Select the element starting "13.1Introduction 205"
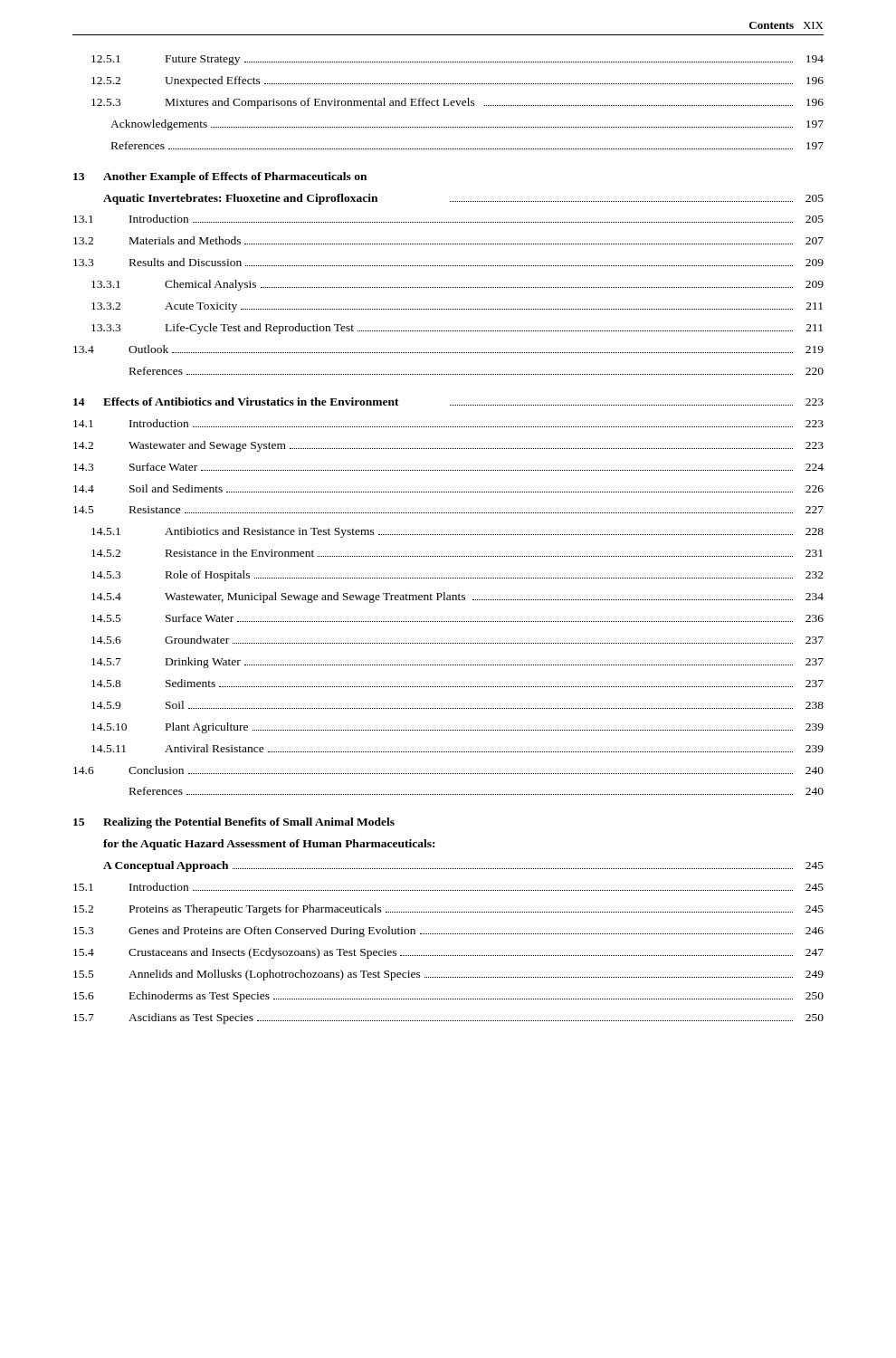Screen dimensions: 1358x896 tap(448, 220)
